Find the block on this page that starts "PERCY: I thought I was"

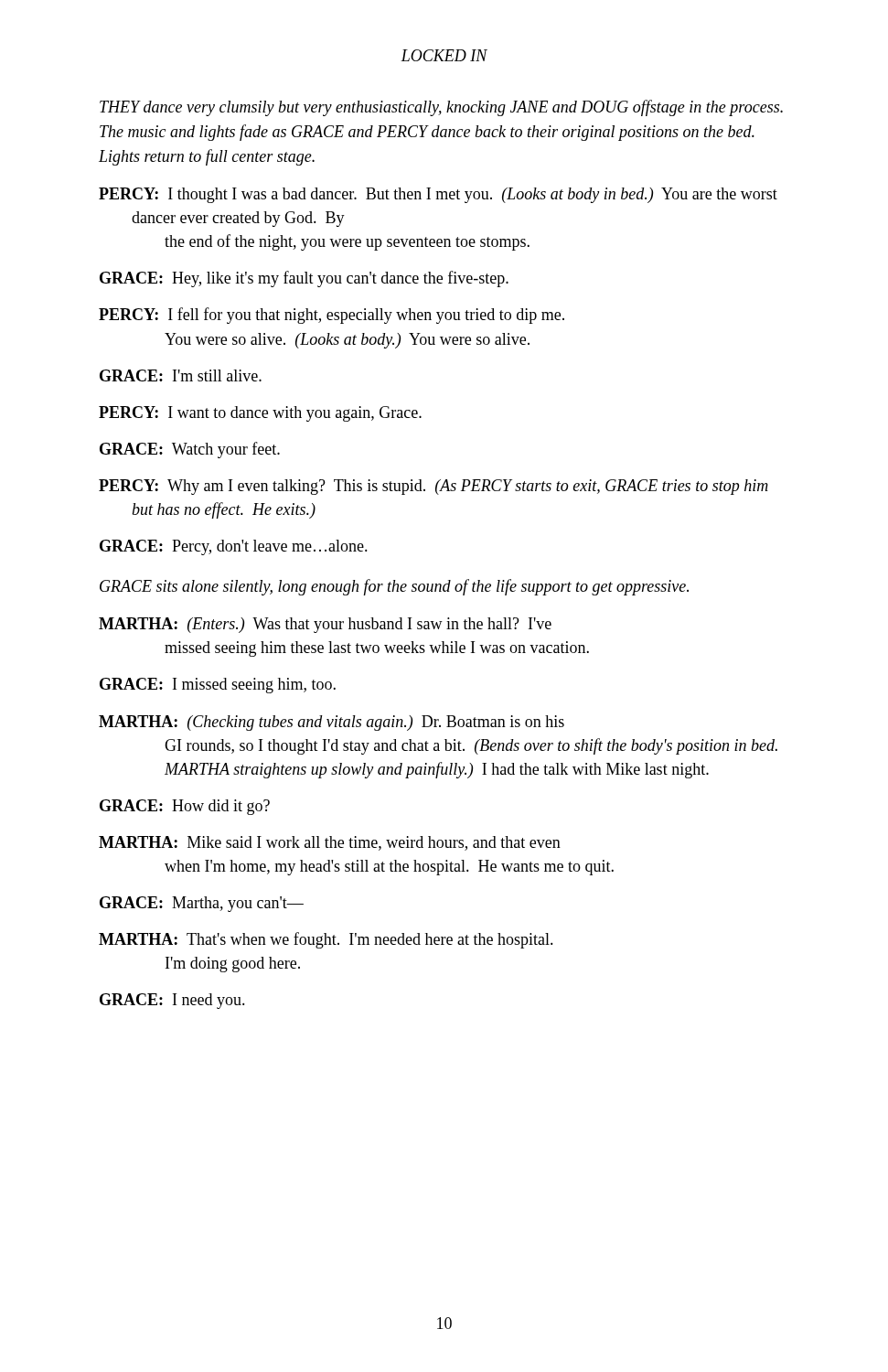coord(438,195)
